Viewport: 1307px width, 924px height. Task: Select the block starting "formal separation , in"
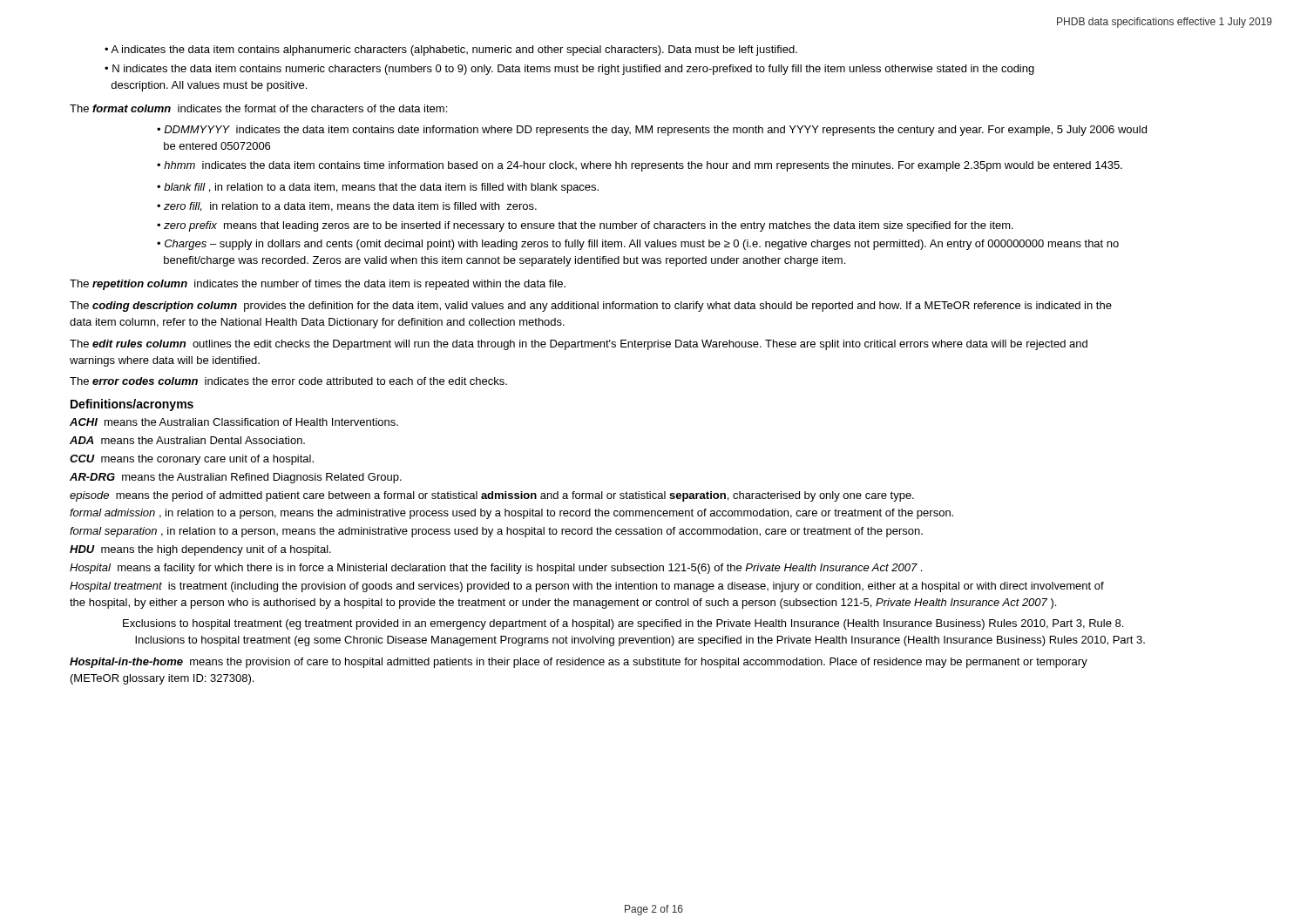(497, 531)
